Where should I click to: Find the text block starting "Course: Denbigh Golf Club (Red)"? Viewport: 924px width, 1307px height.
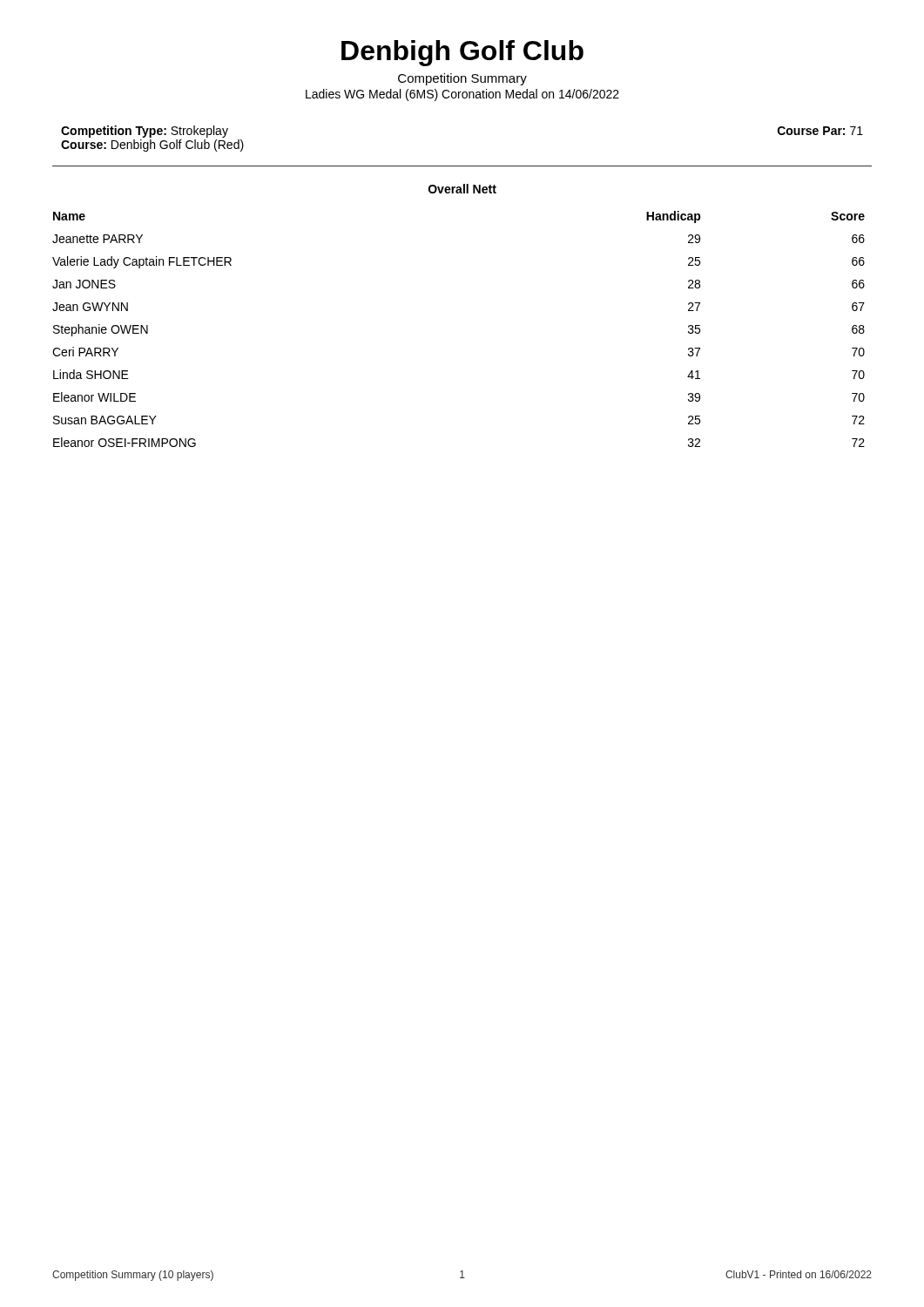152,145
